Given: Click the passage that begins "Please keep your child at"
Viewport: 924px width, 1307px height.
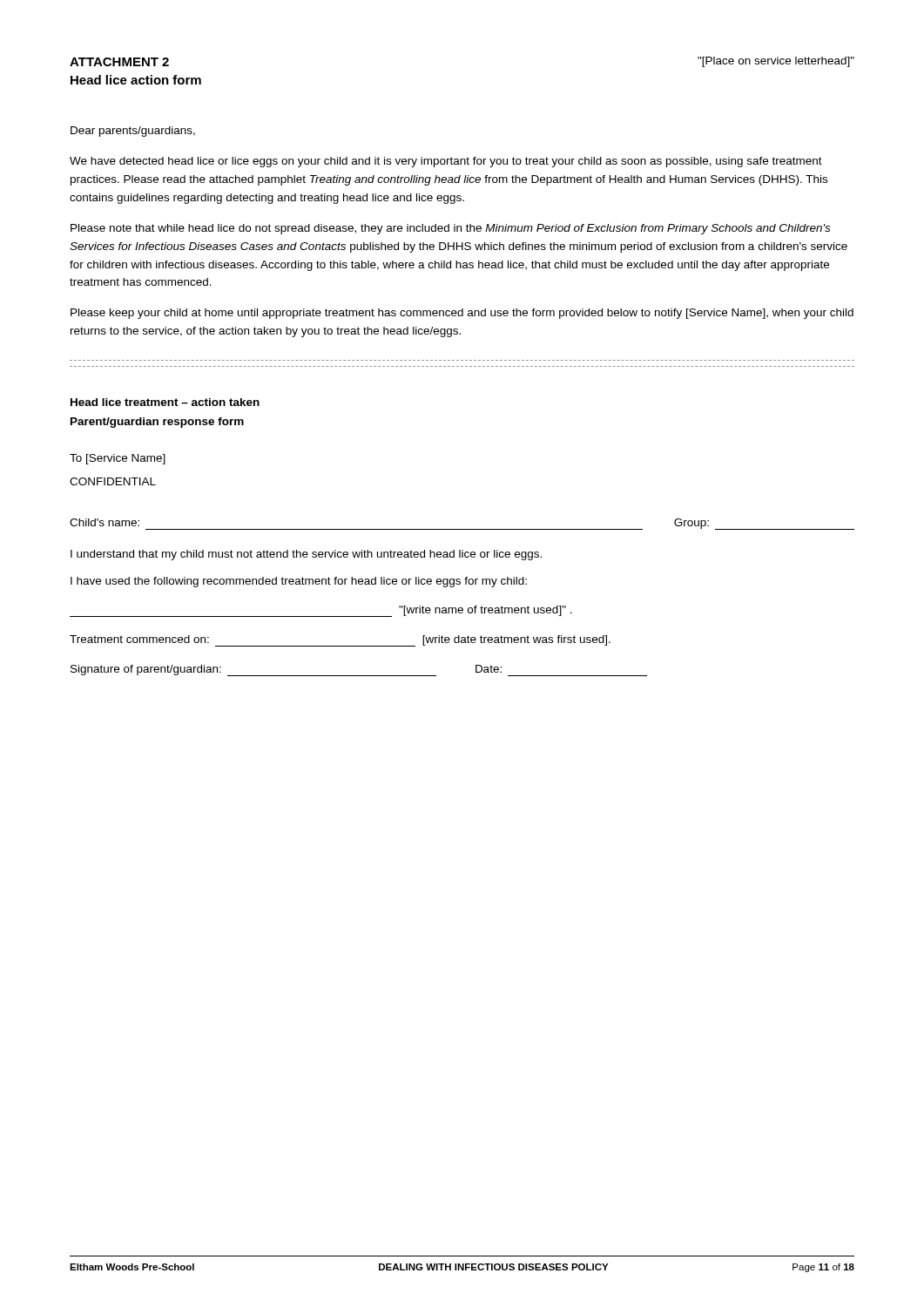Looking at the screenshot, I should (462, 322).
